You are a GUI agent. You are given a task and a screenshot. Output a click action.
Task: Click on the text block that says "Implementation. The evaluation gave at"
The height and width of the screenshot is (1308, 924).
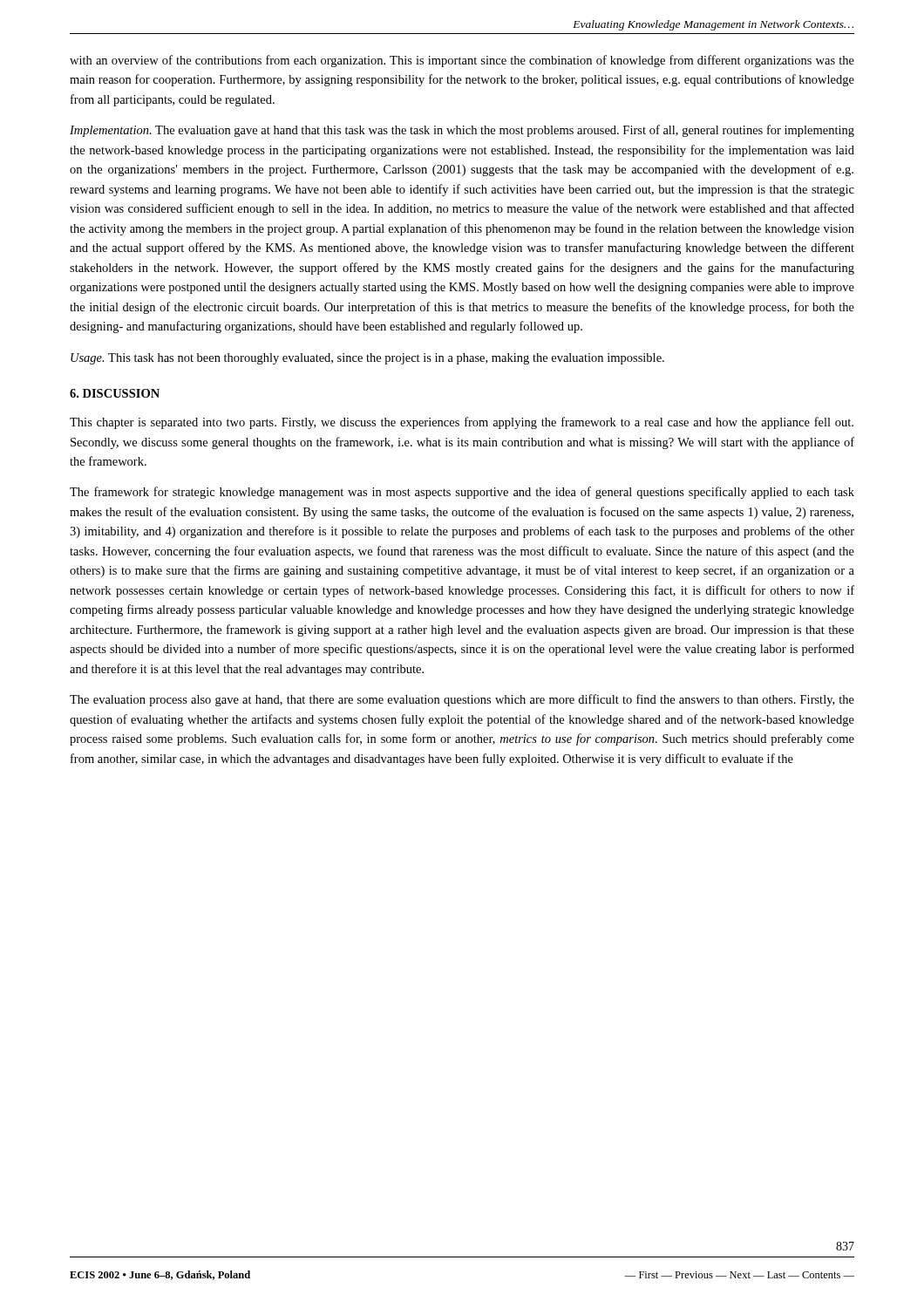(462, 228)
